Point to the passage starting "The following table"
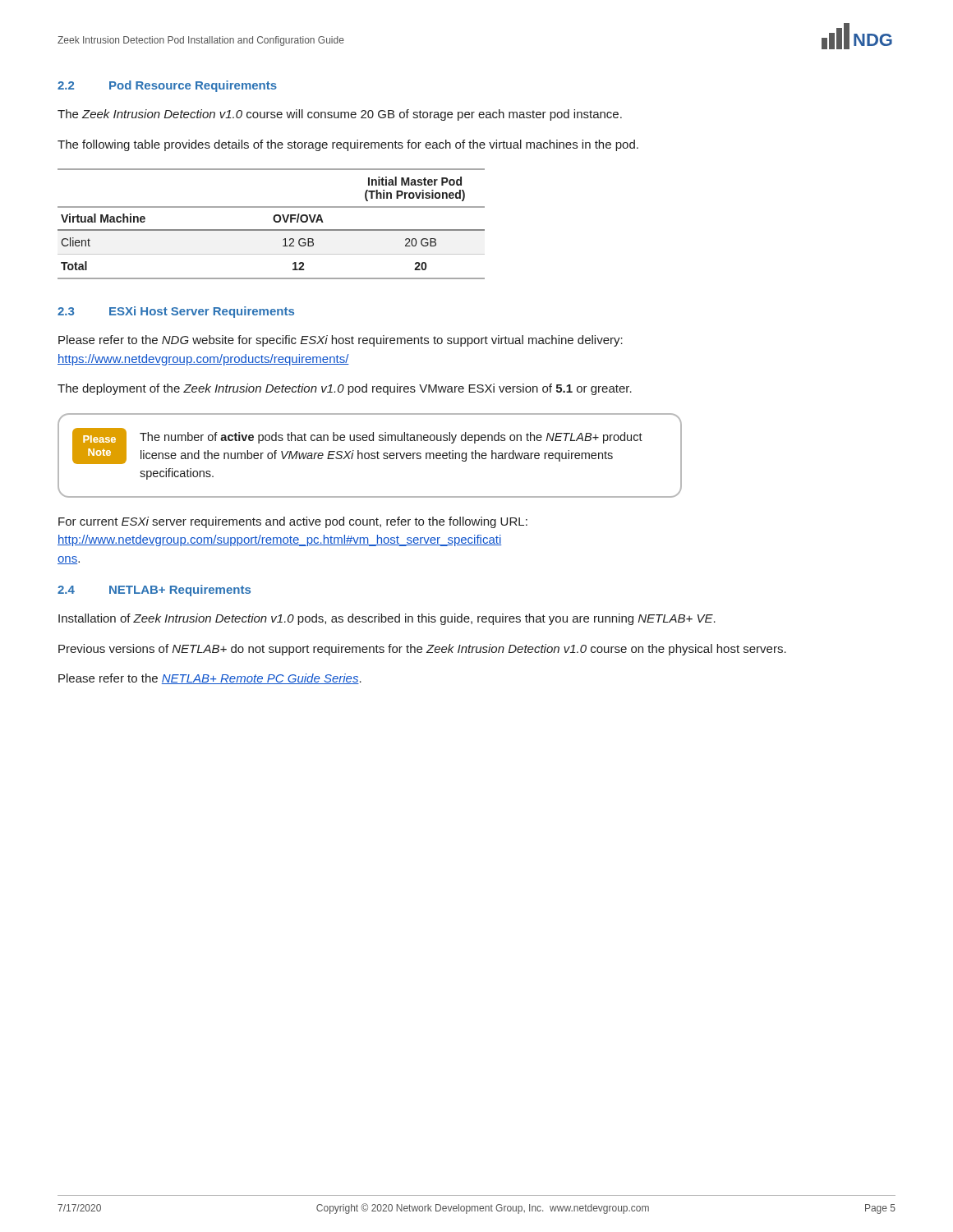Image resolution: width=953 pixels, height=1232 pixels. pos(348,144)
